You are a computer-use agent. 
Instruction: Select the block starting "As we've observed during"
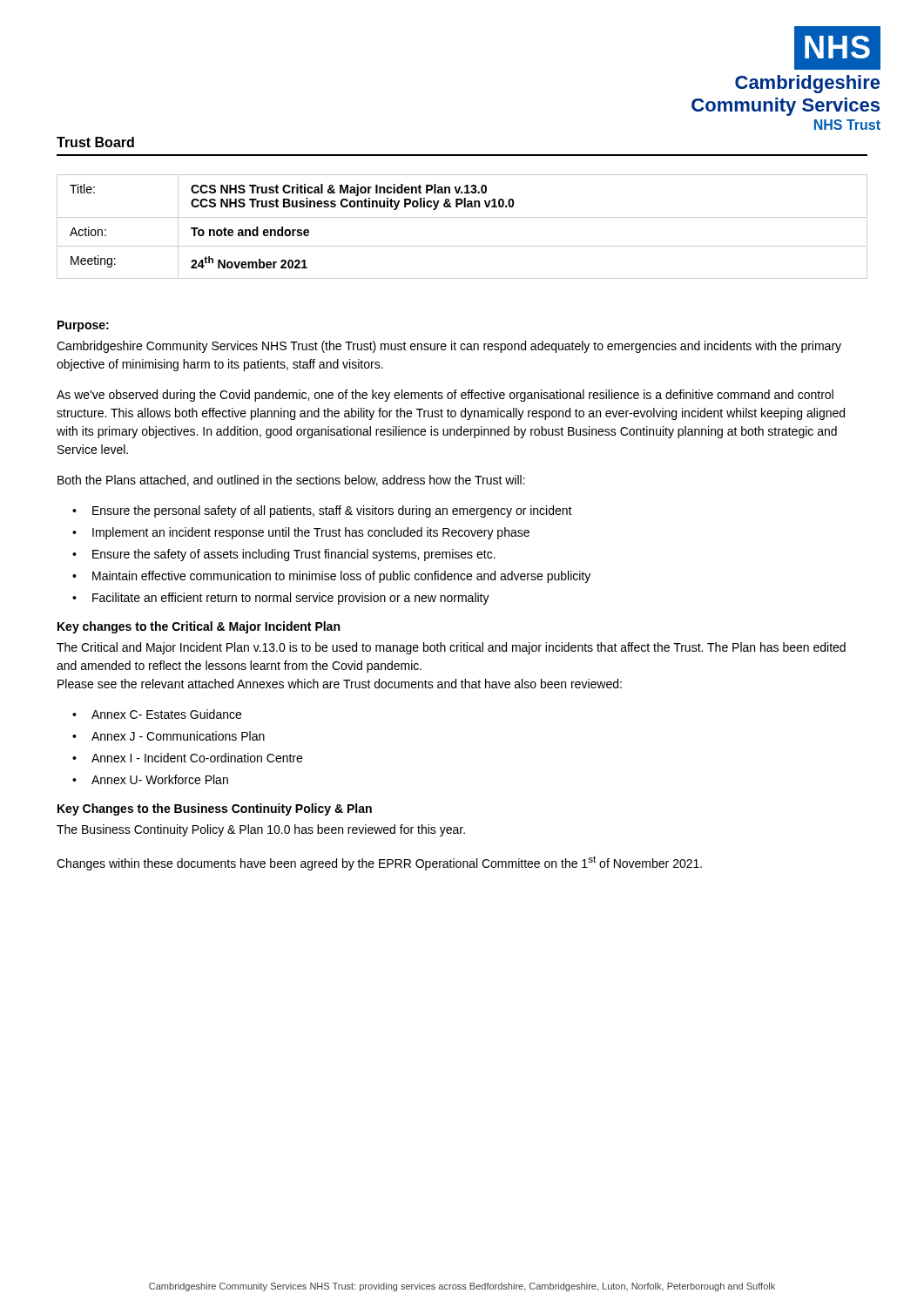click(451, 422)
